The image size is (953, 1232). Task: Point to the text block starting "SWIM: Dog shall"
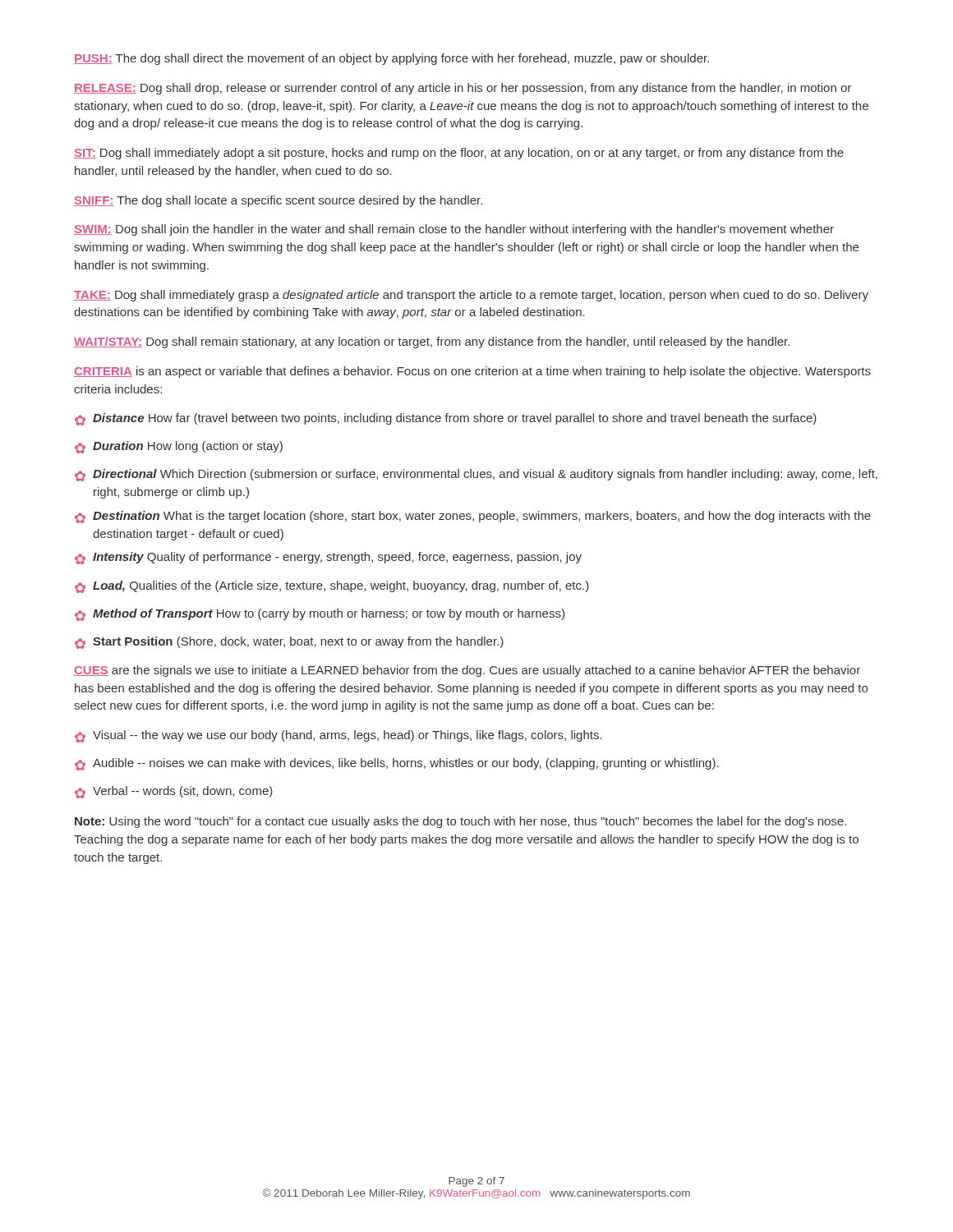pos(467,247)
